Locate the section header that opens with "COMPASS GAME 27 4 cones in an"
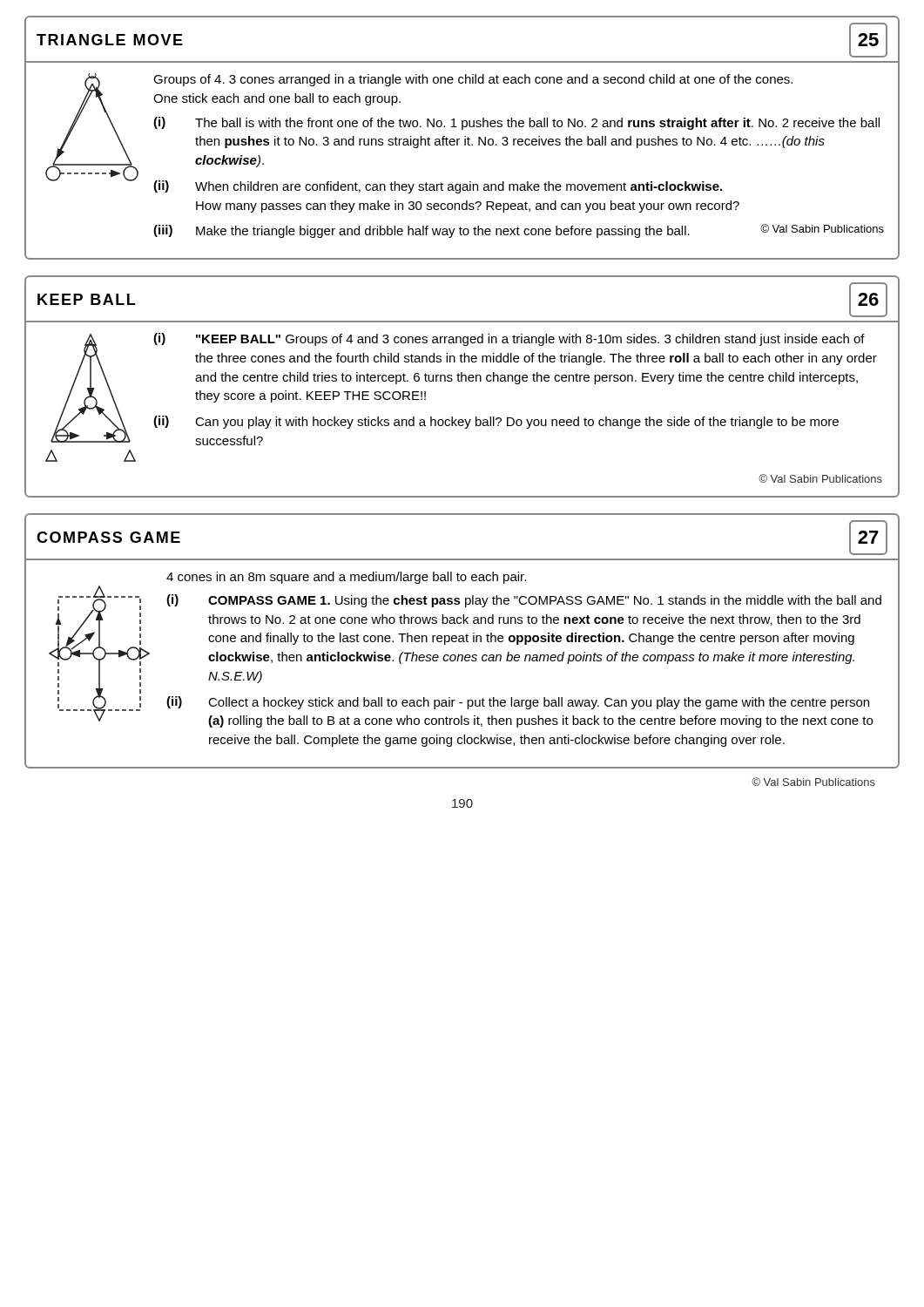 462,636
